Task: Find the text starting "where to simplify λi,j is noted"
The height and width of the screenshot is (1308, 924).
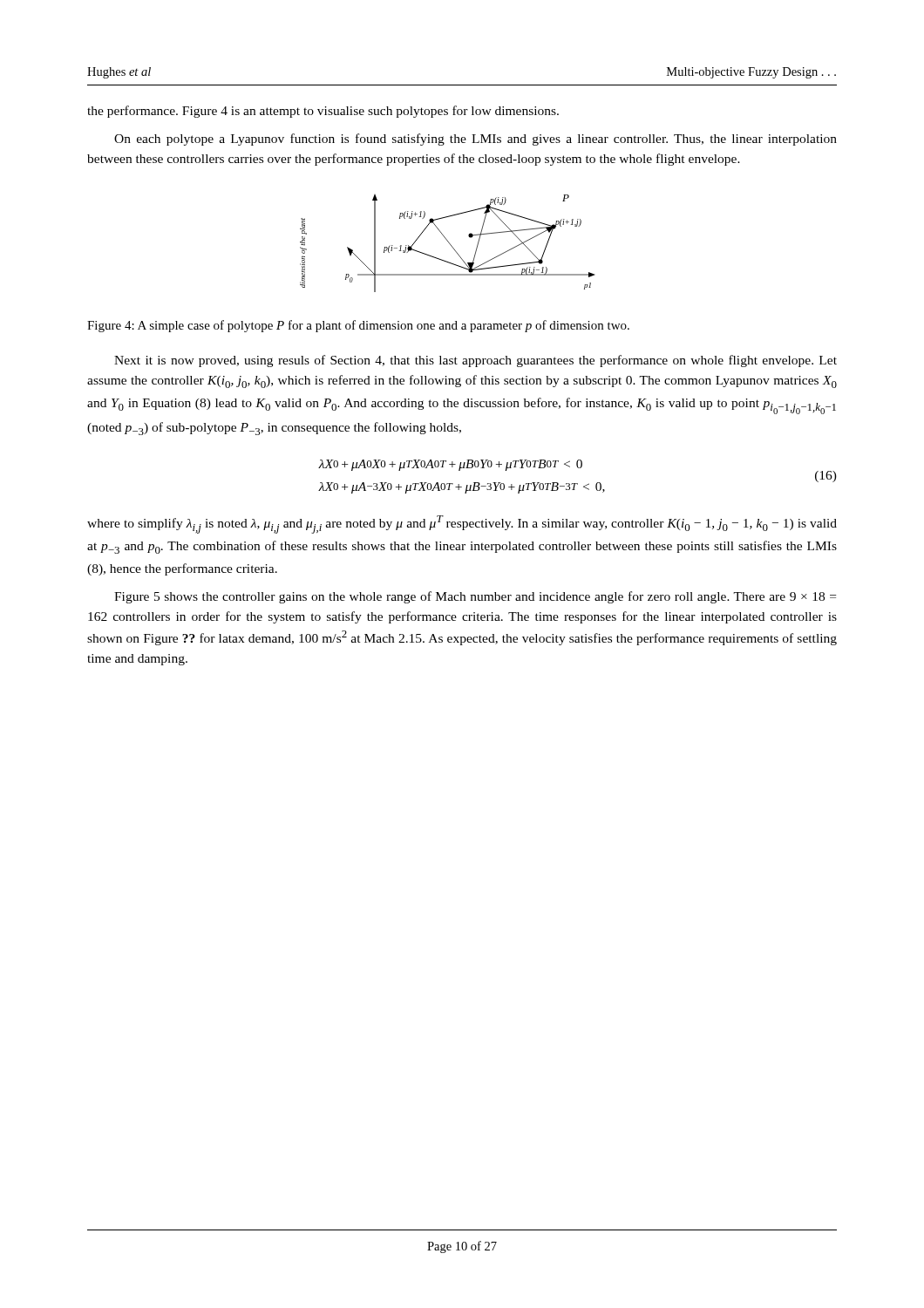Action: (x=462, y=543)
